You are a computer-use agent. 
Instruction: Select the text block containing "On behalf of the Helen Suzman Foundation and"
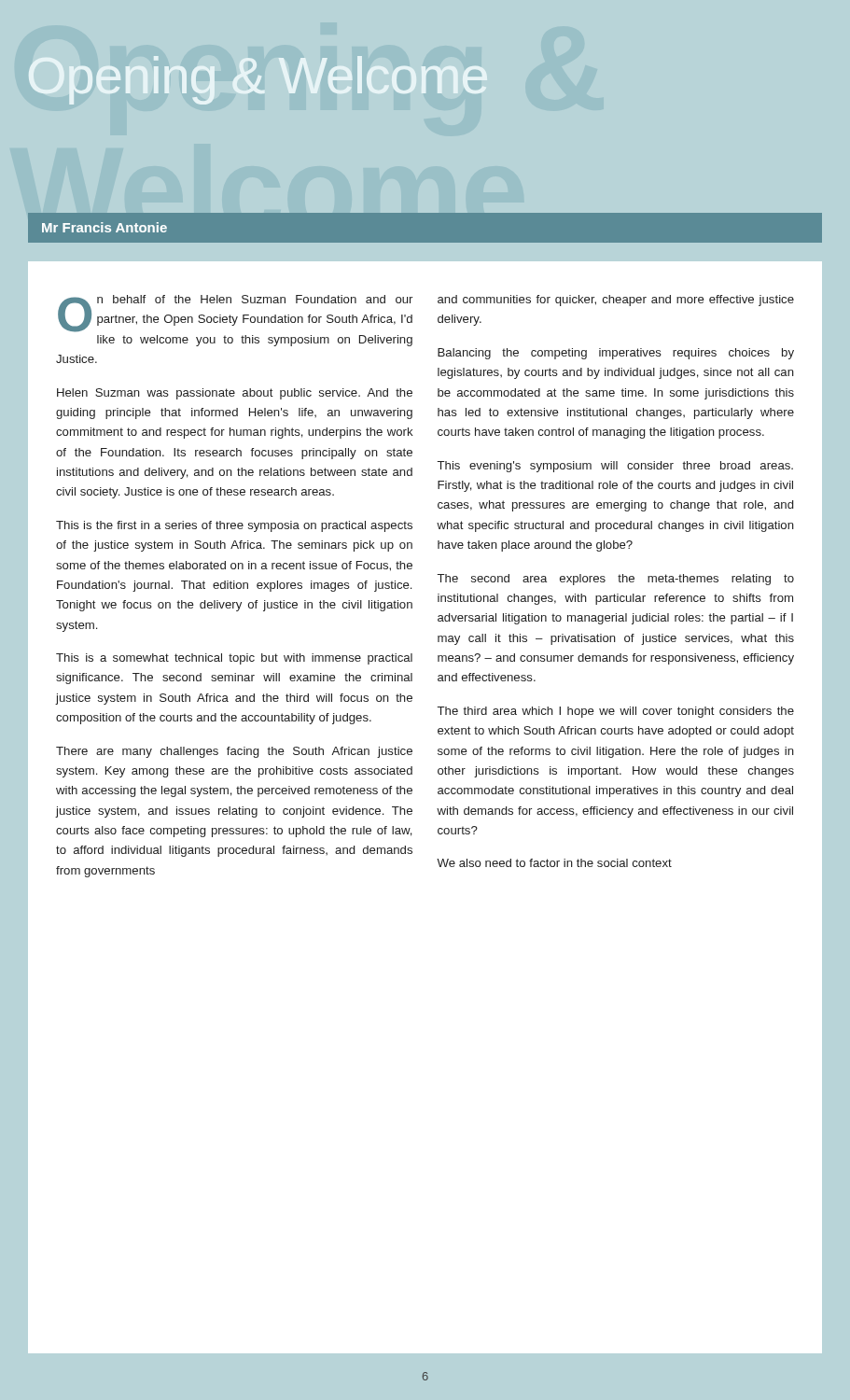coord(234,328)
